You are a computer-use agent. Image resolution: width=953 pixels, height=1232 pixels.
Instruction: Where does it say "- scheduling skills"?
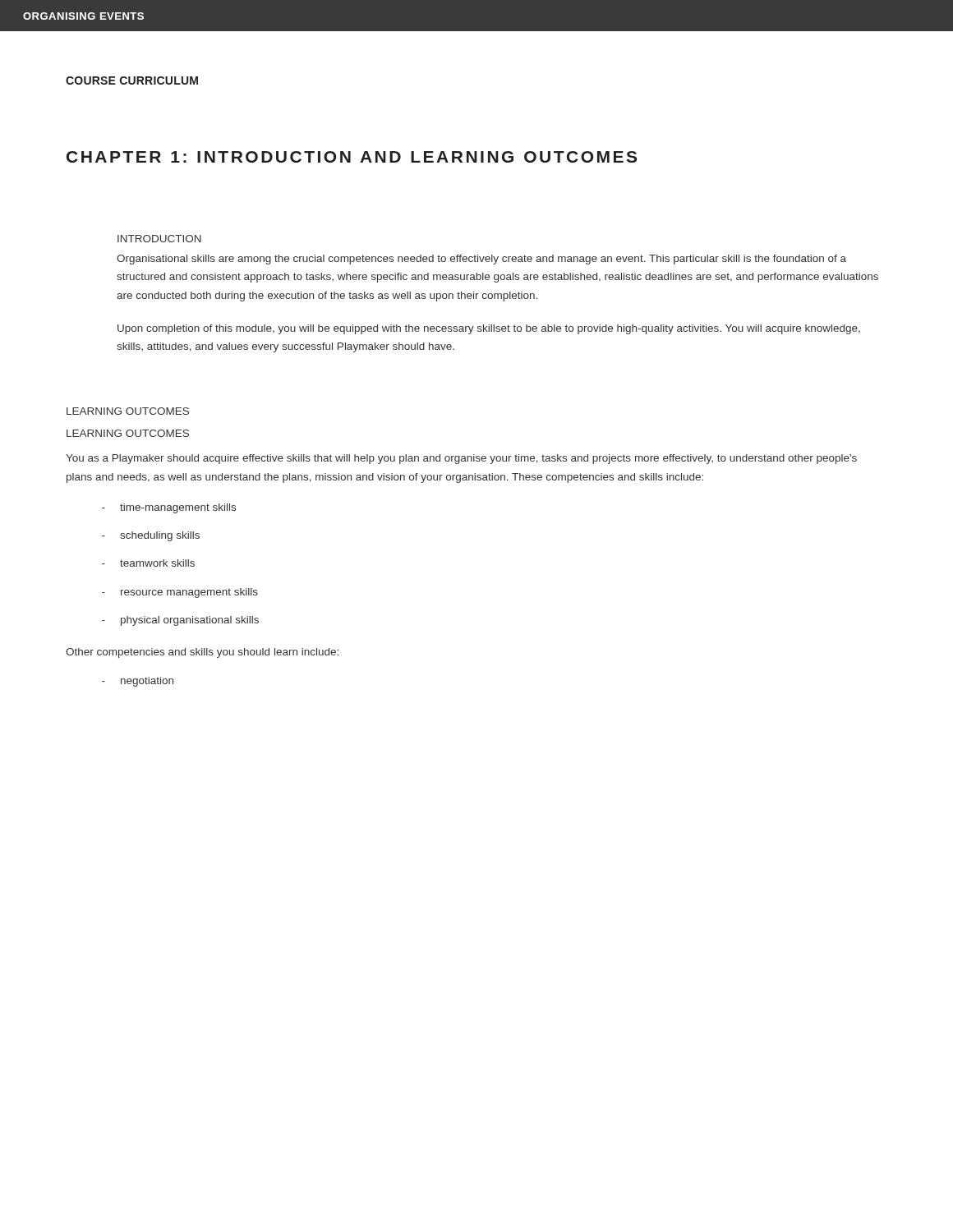pos(133,536)
